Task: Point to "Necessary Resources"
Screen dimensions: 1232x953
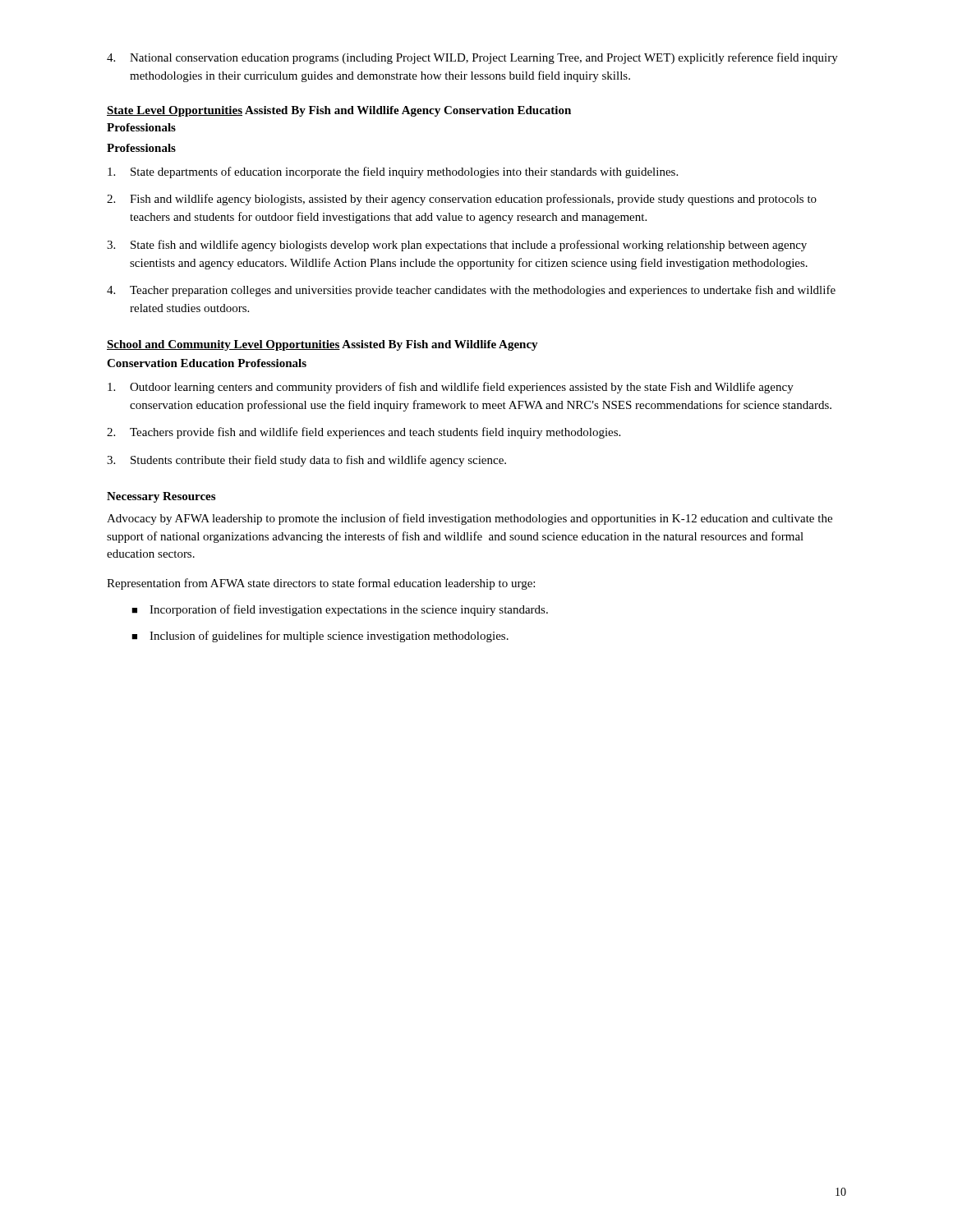Action: click(161, 496)
